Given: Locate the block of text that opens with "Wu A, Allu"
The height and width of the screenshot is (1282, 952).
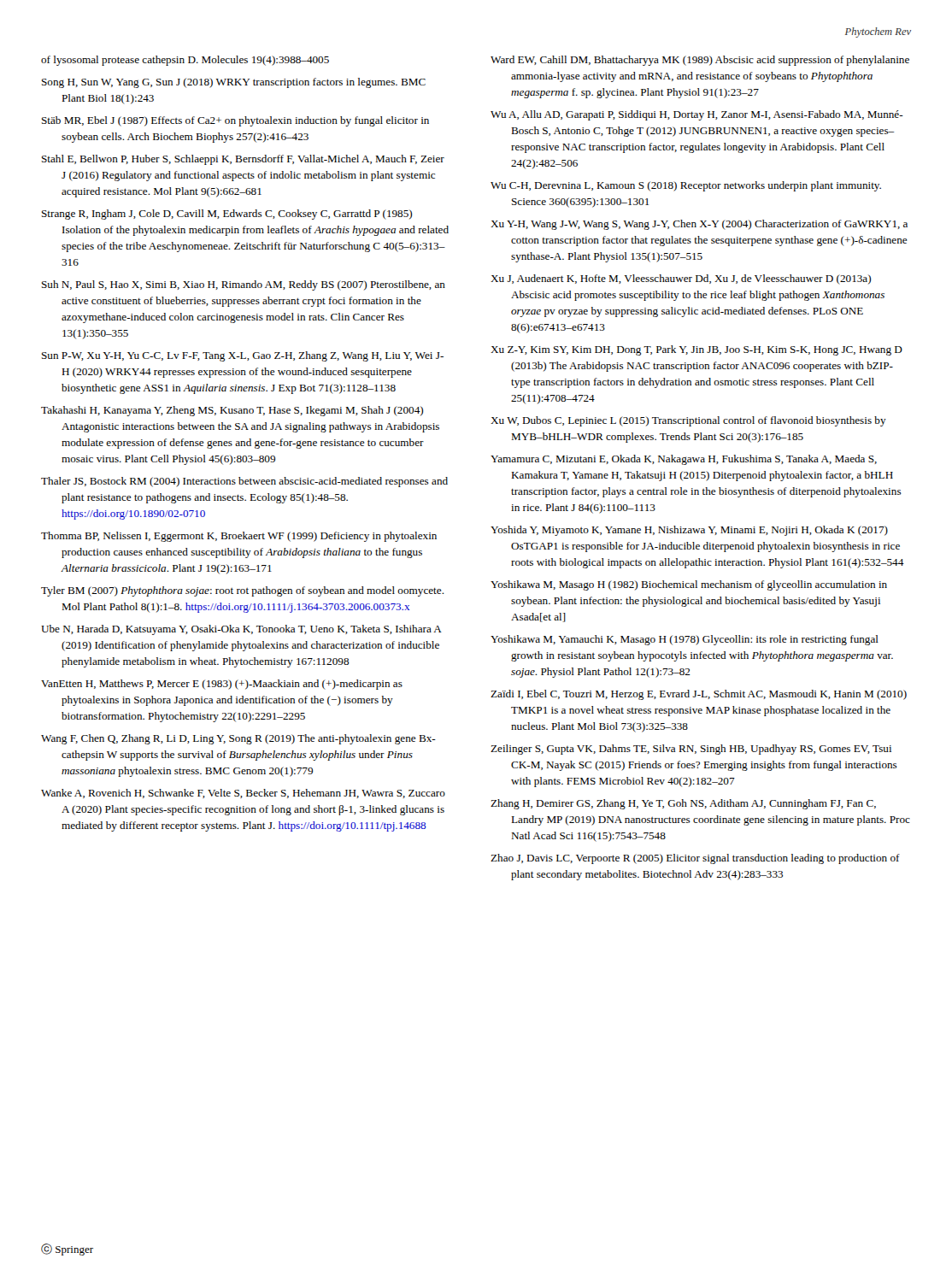Looking at the screenshot, I should coord(697,138).
